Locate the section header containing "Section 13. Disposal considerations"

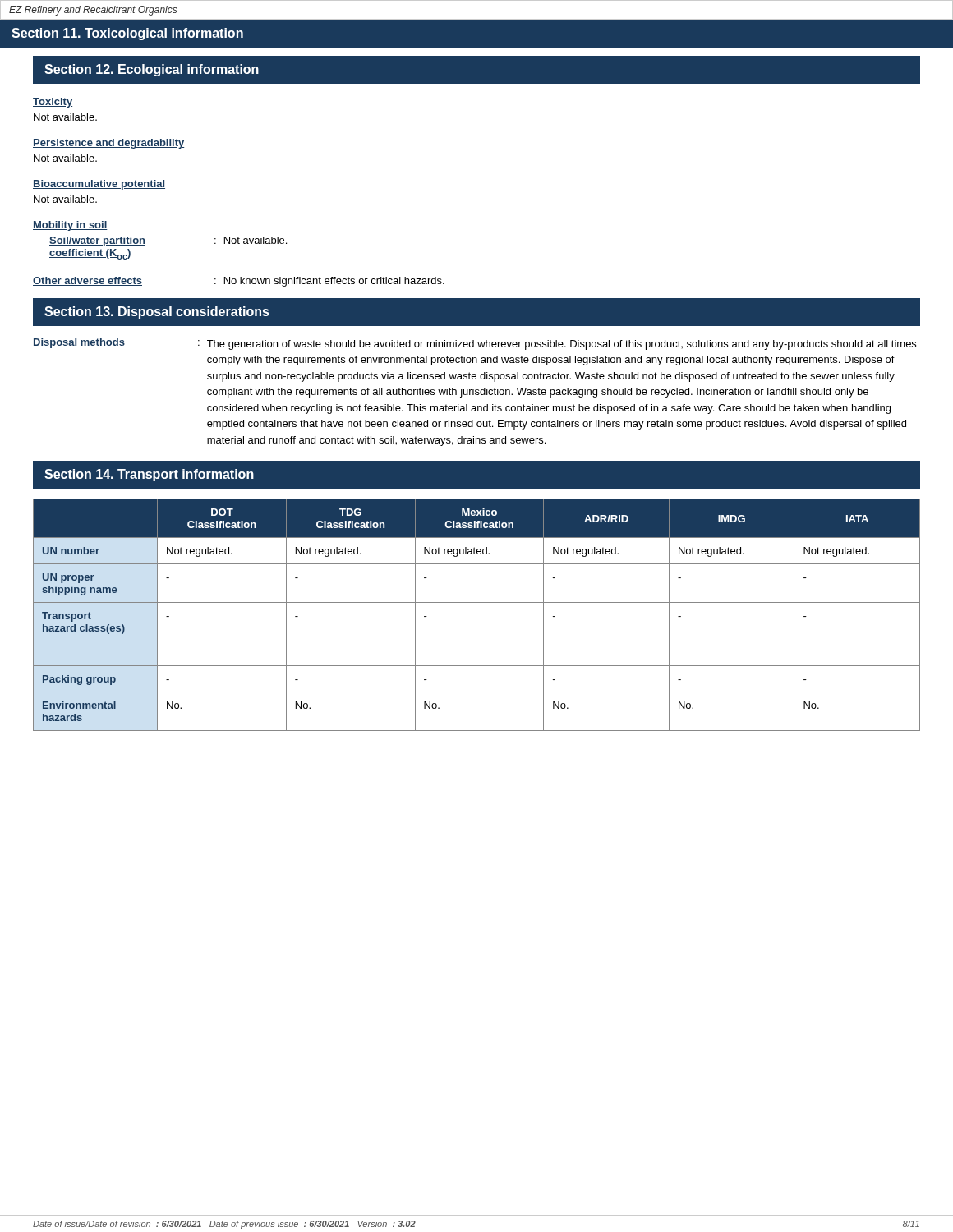tap(157, 311)
